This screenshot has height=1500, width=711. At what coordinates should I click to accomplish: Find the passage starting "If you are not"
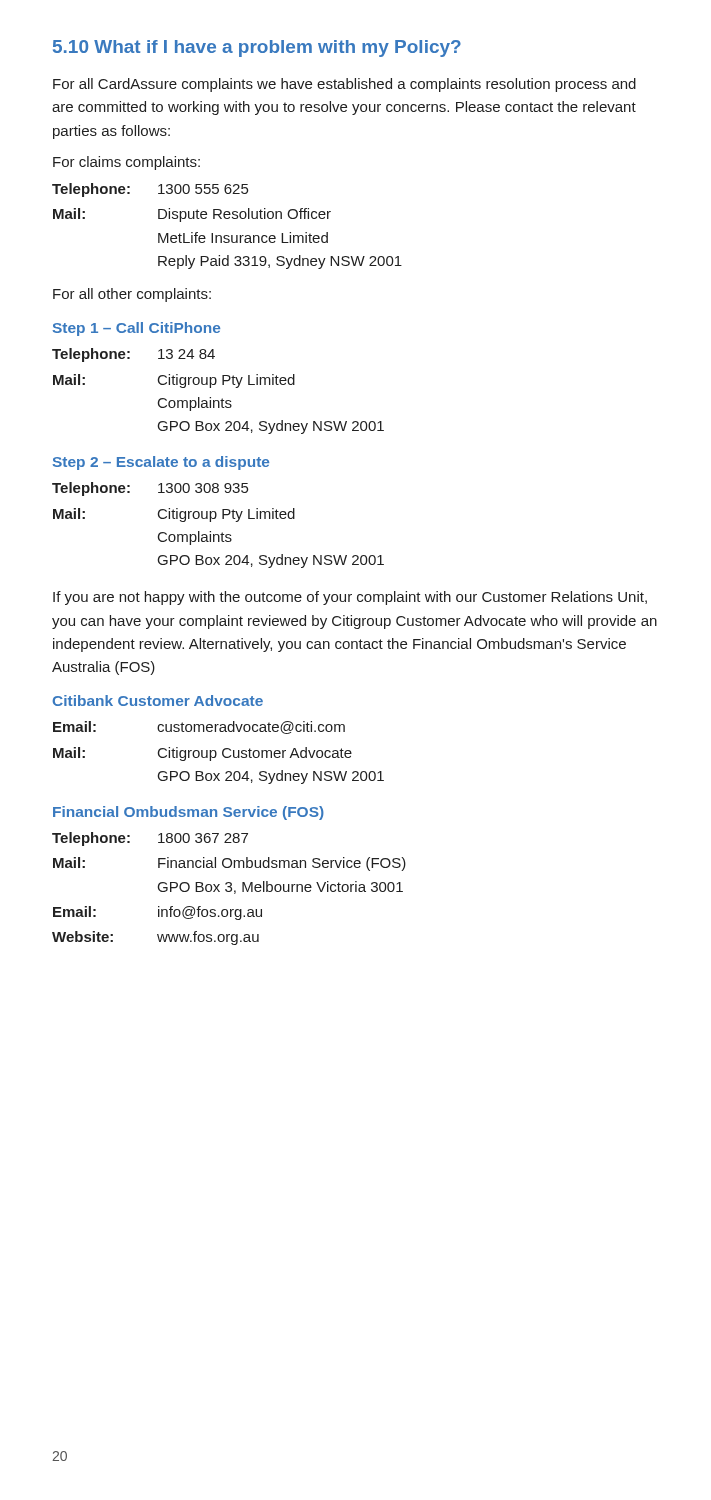point(355,632)
